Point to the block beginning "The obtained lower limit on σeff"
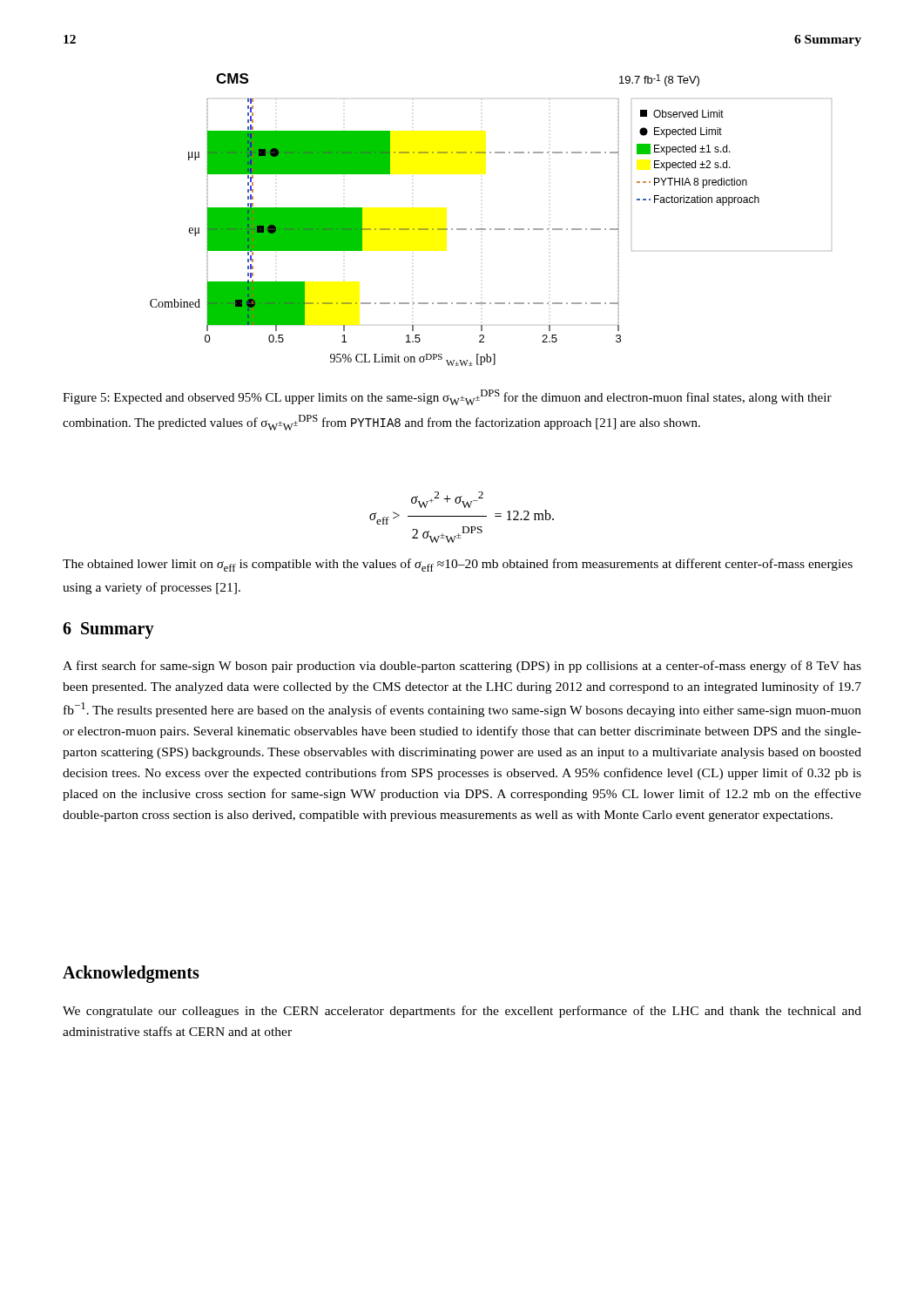 (458, 575)
